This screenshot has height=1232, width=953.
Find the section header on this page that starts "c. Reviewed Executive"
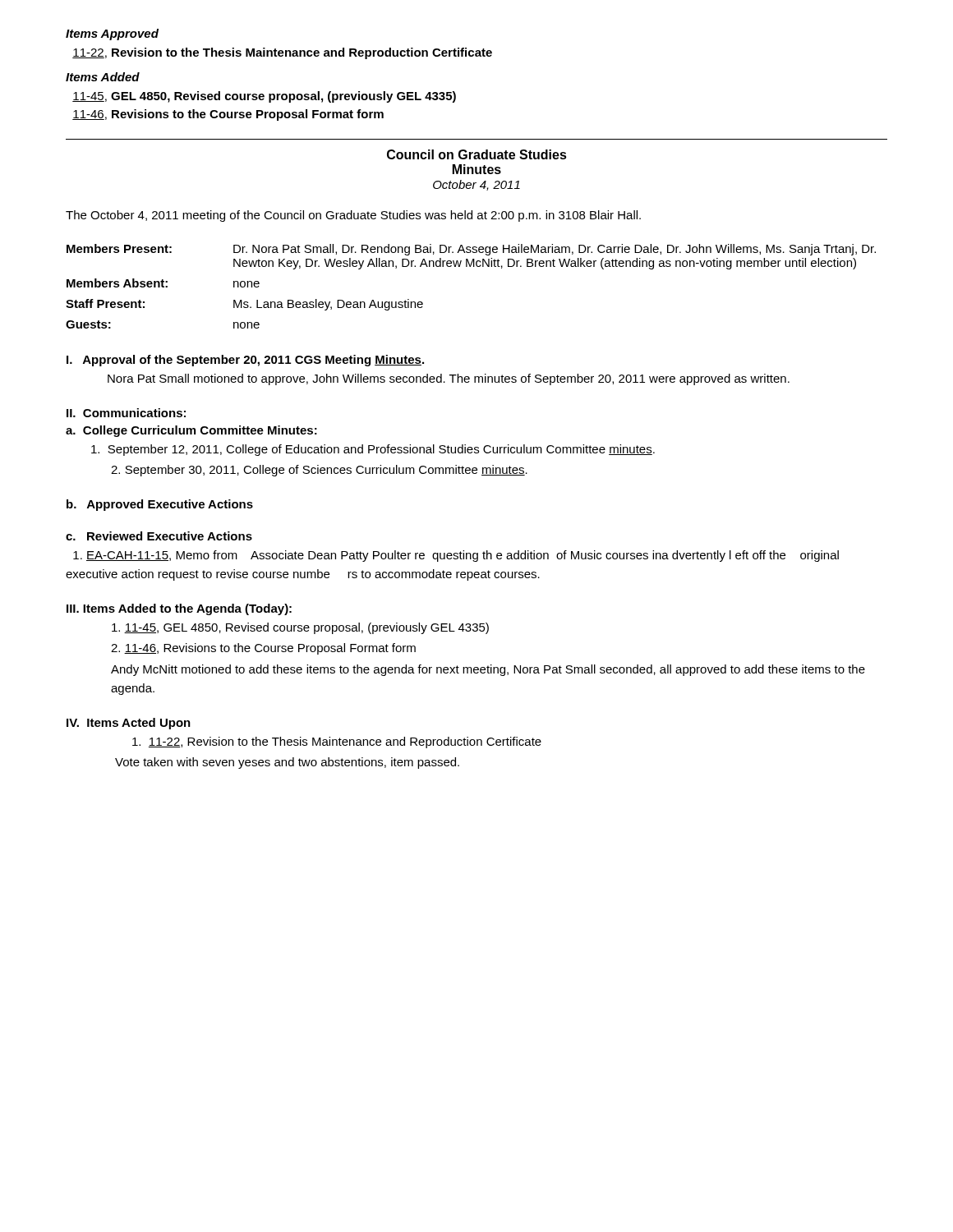pos(159,536)
